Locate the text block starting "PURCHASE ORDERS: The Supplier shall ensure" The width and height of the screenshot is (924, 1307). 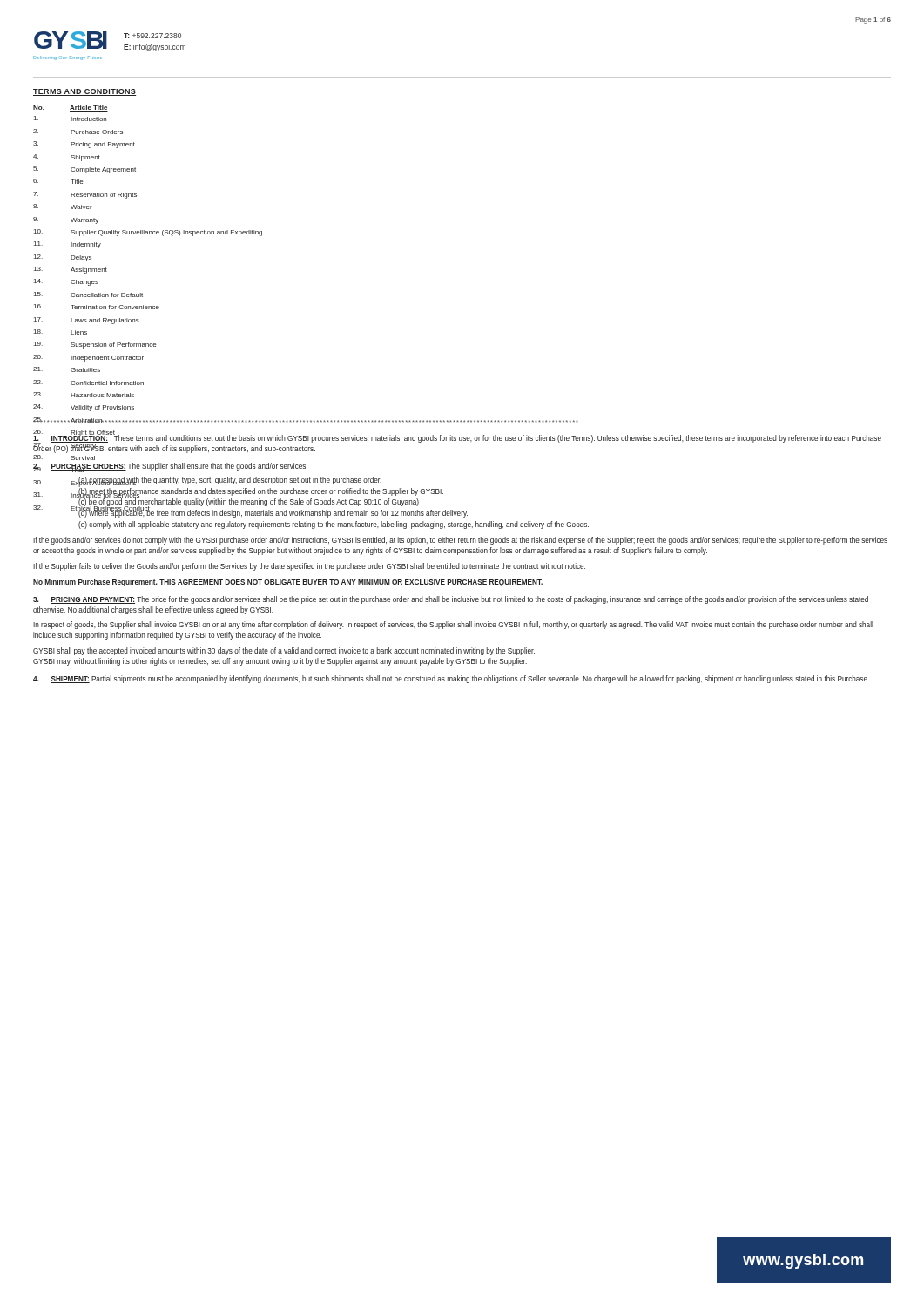pos(171,466)
